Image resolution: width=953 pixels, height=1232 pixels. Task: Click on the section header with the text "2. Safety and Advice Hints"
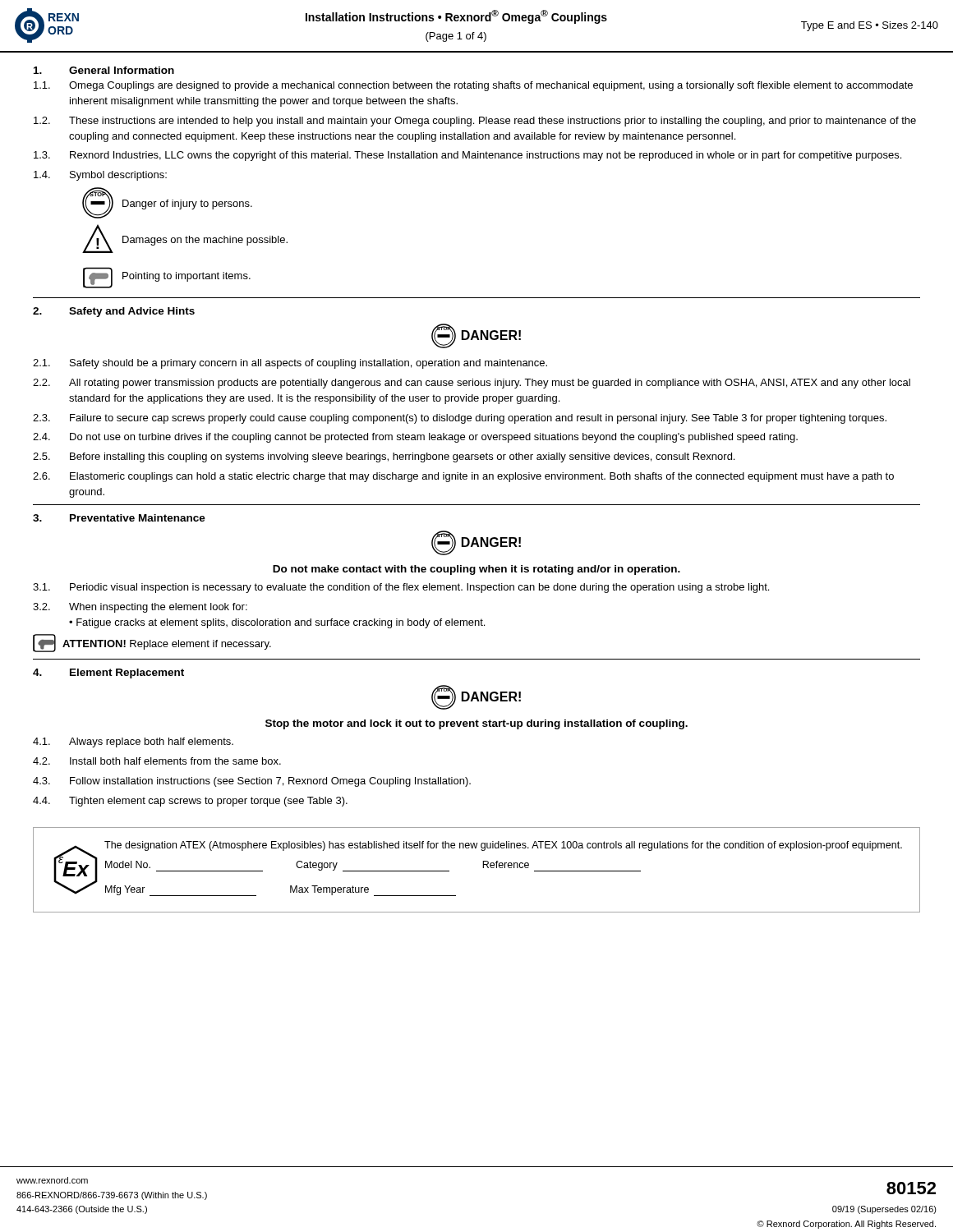pos(114,311)
